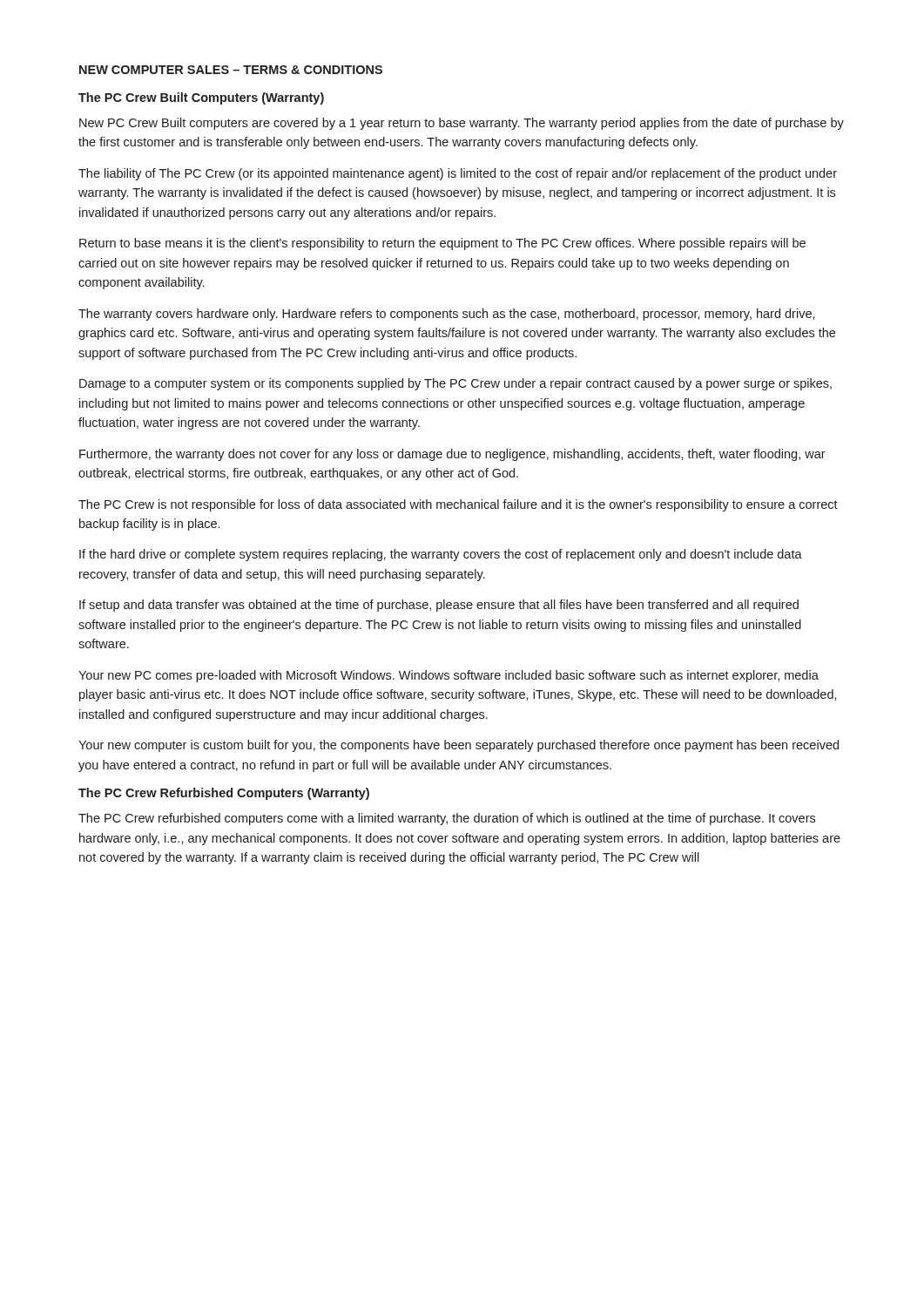The width and height of the screenshot is (924, 1307).
Task: Click on the text block with the text "Your new PC comes pre-loaded with"
Action: (458, 695)
